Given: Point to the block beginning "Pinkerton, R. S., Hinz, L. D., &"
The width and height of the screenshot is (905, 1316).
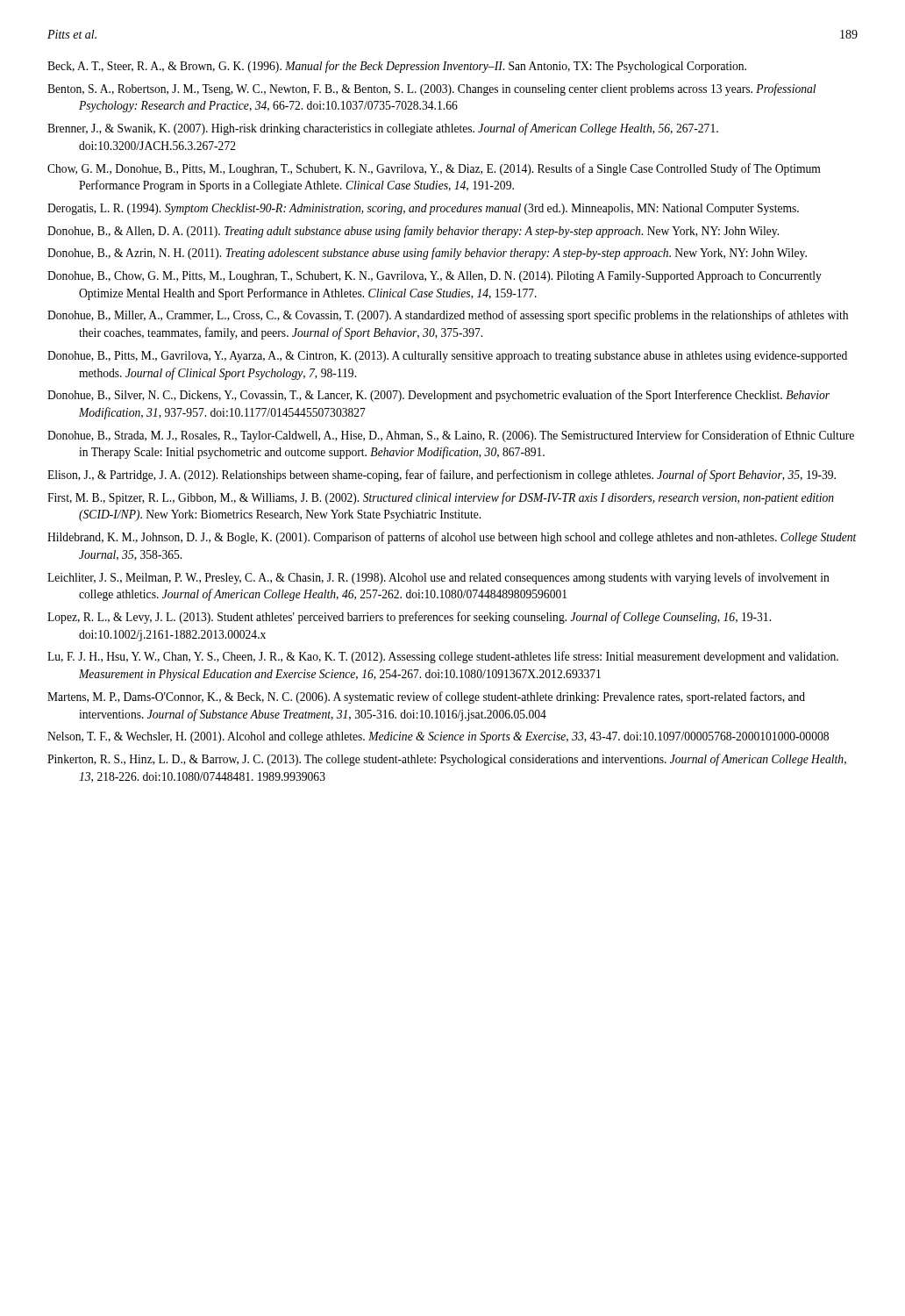Looking at the screenshot, I should click(x=447, y=768).
